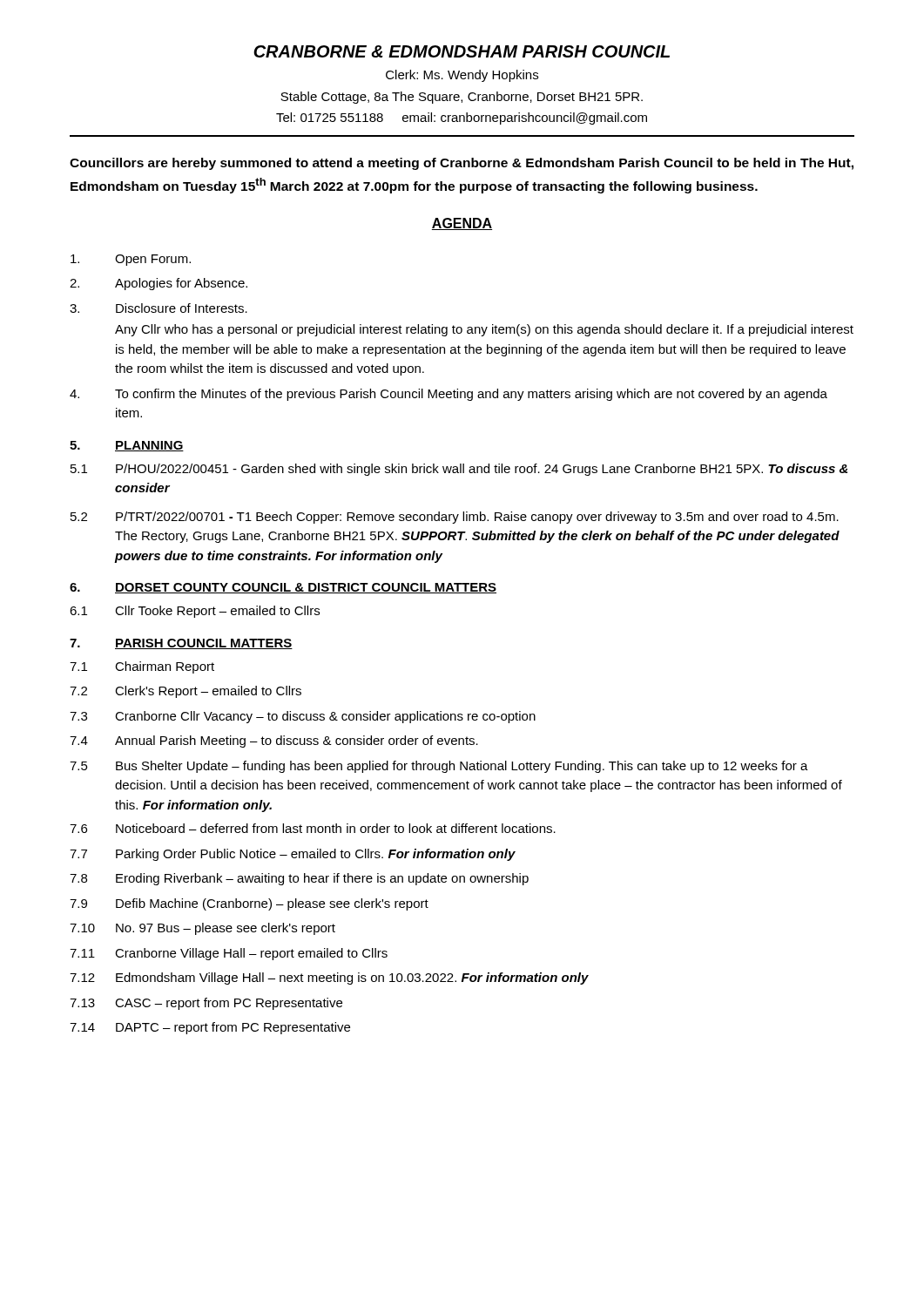The height and width of the screenshot is (1307, 924).
Task: Select the region starting "7.8 Eroding Riverbank – awaiting to"
Action: point(462,879)
